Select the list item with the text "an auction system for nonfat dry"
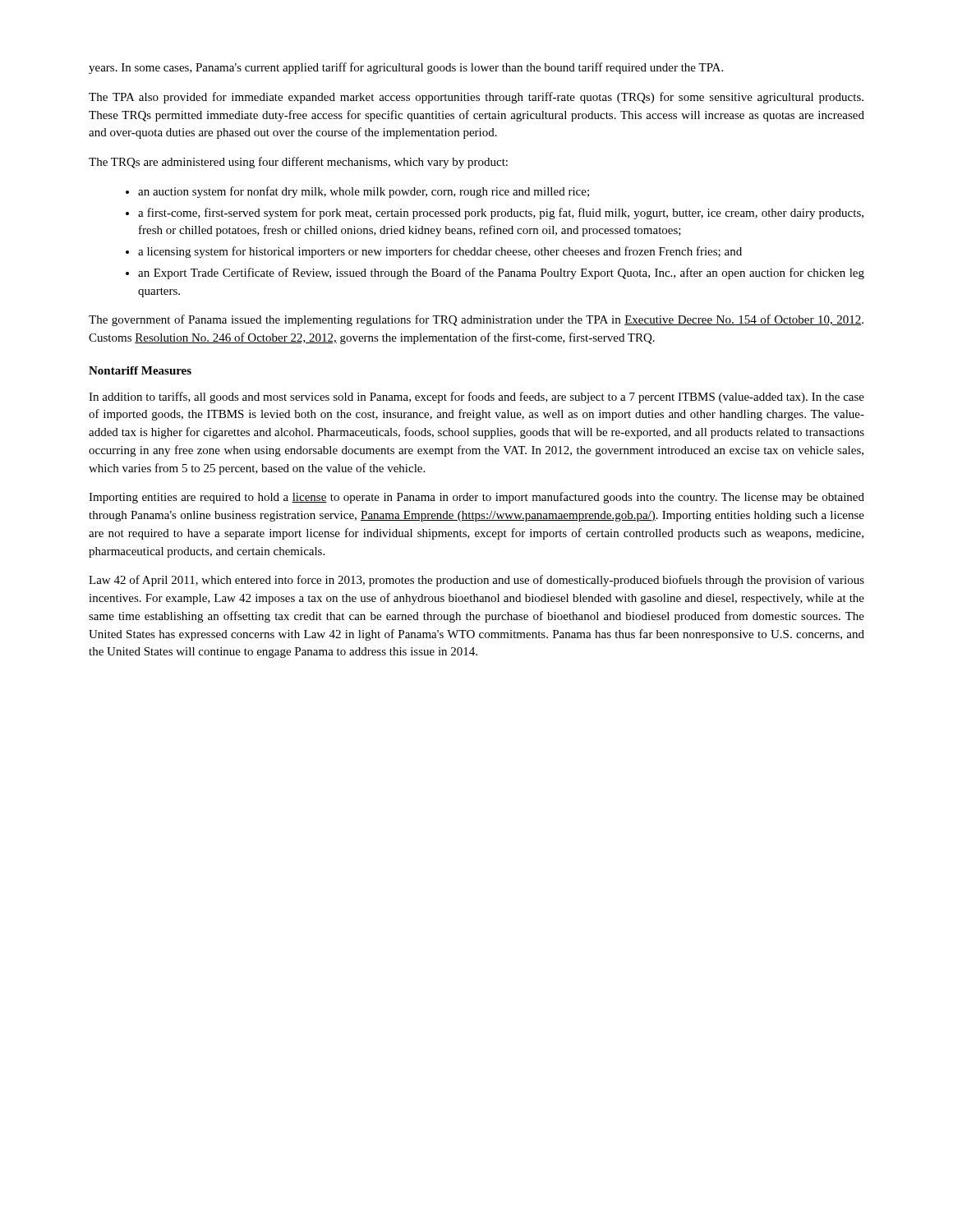Image resolution: width=953 pixels, height=1232 pixels. [x=476, y=192]
